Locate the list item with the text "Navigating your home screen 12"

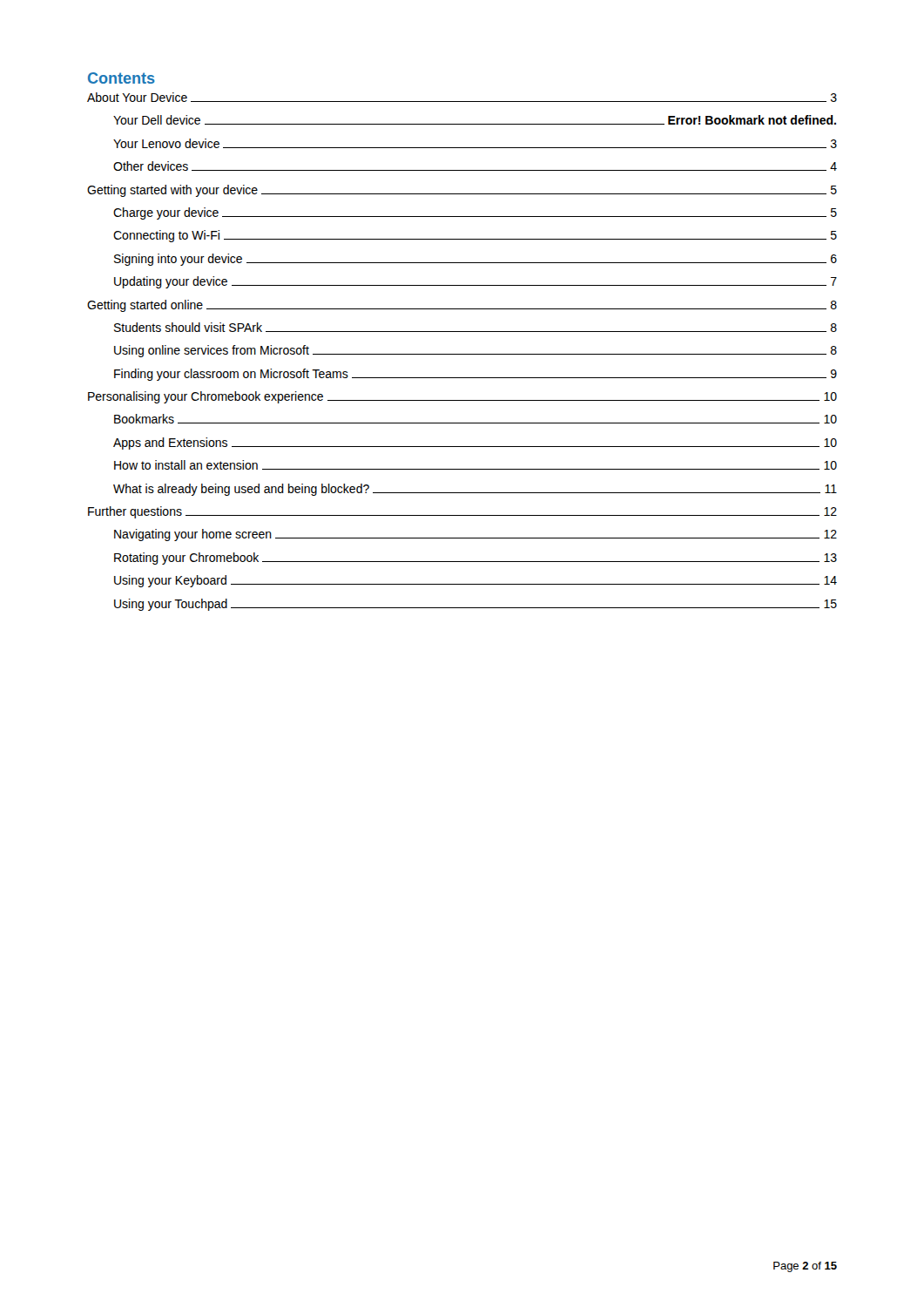coord(475,535)
